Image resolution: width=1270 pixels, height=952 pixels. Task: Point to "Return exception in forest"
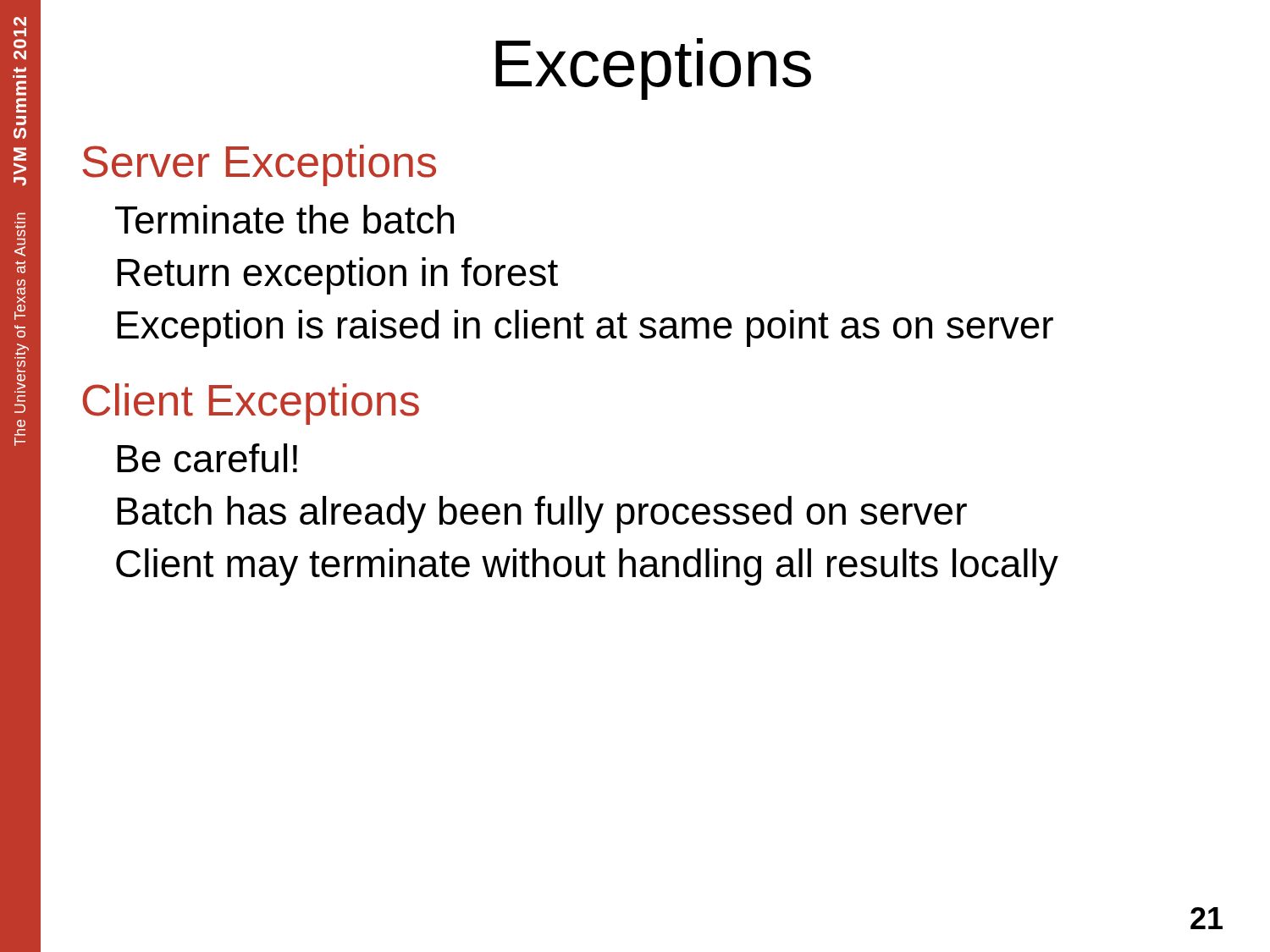[x=336, y=272]
